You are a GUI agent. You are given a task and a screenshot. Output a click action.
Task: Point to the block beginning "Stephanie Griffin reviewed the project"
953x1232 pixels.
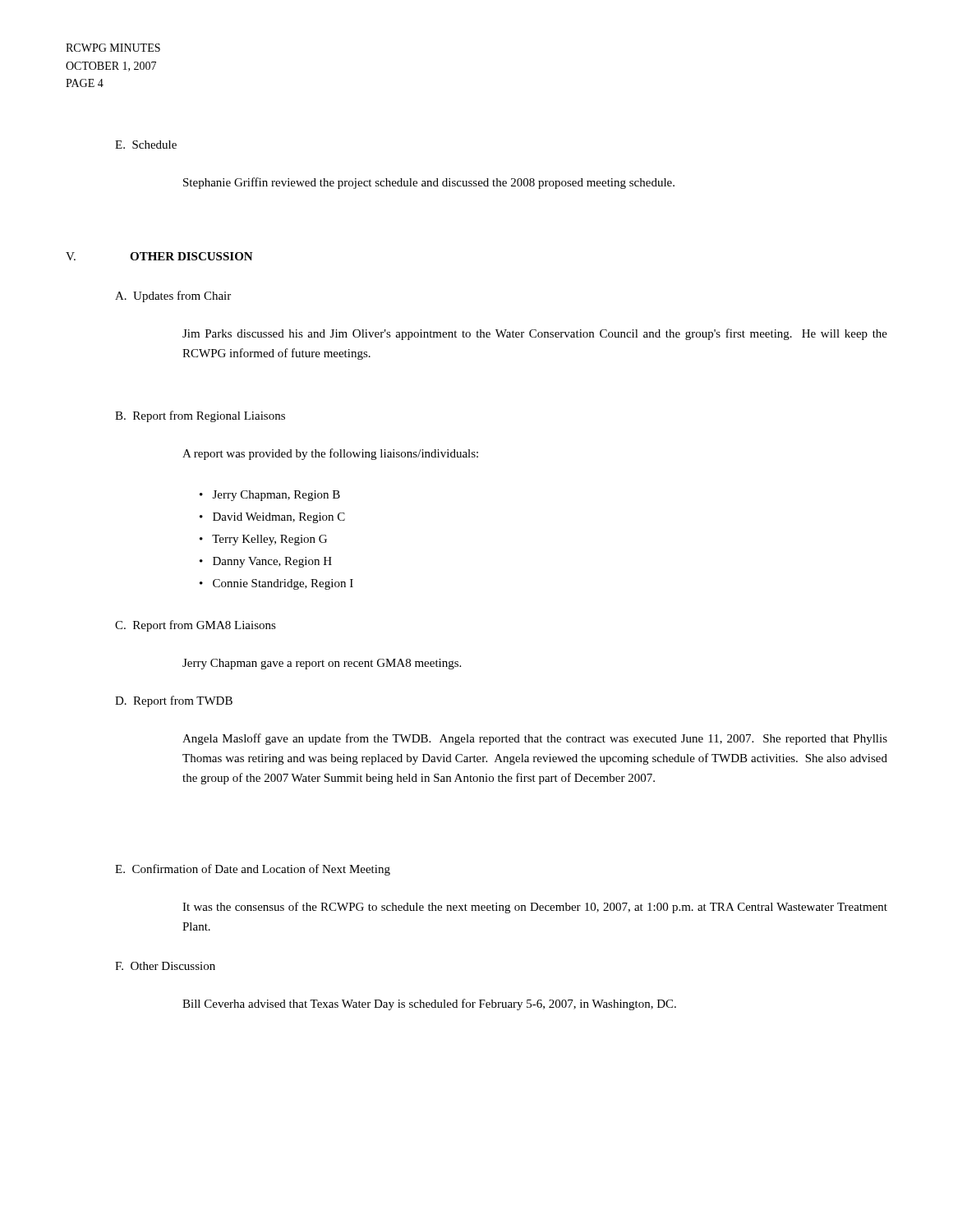coord(429,182)
